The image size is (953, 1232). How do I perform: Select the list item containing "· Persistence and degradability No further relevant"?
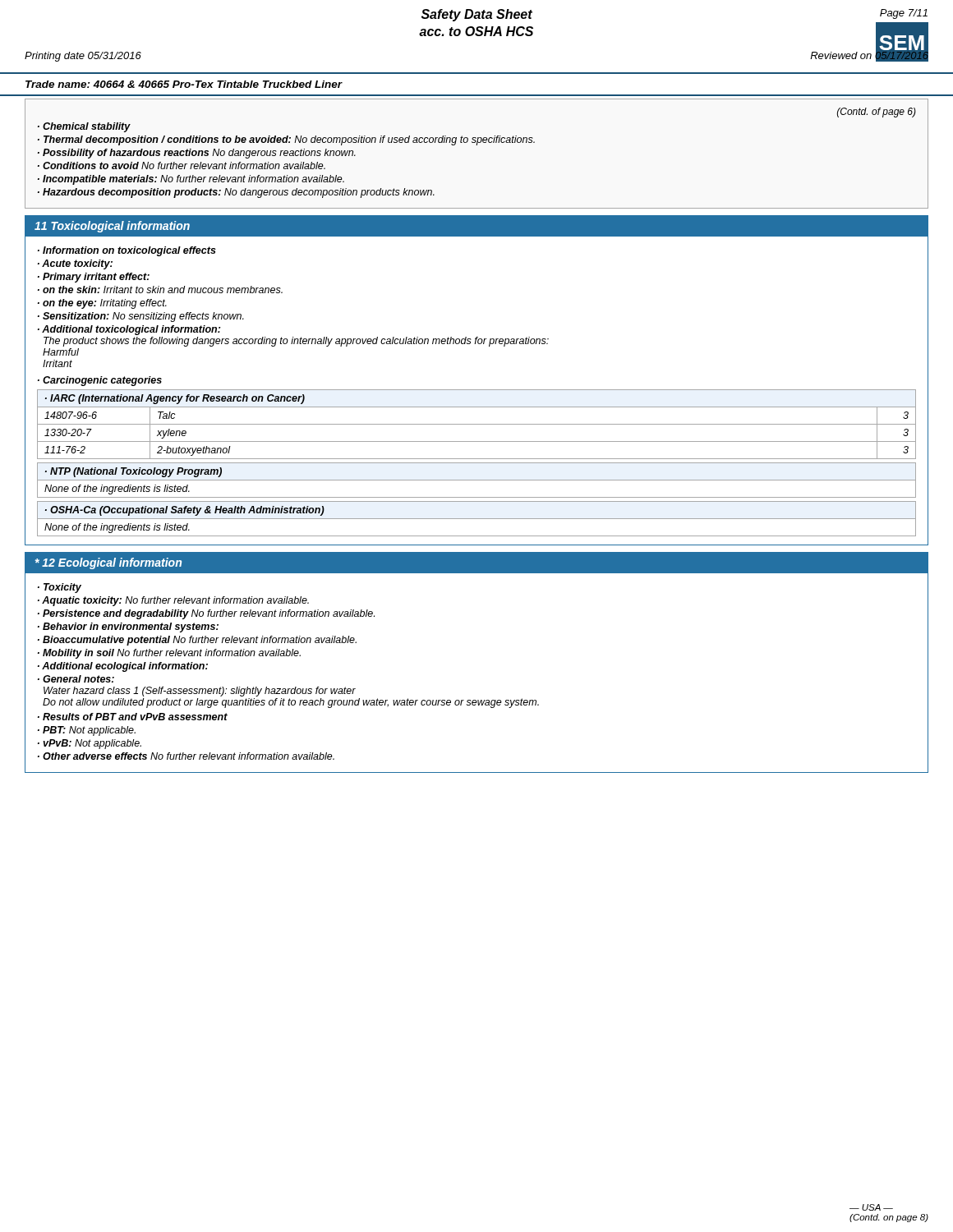pyautogui.click(x=207, y=614)
